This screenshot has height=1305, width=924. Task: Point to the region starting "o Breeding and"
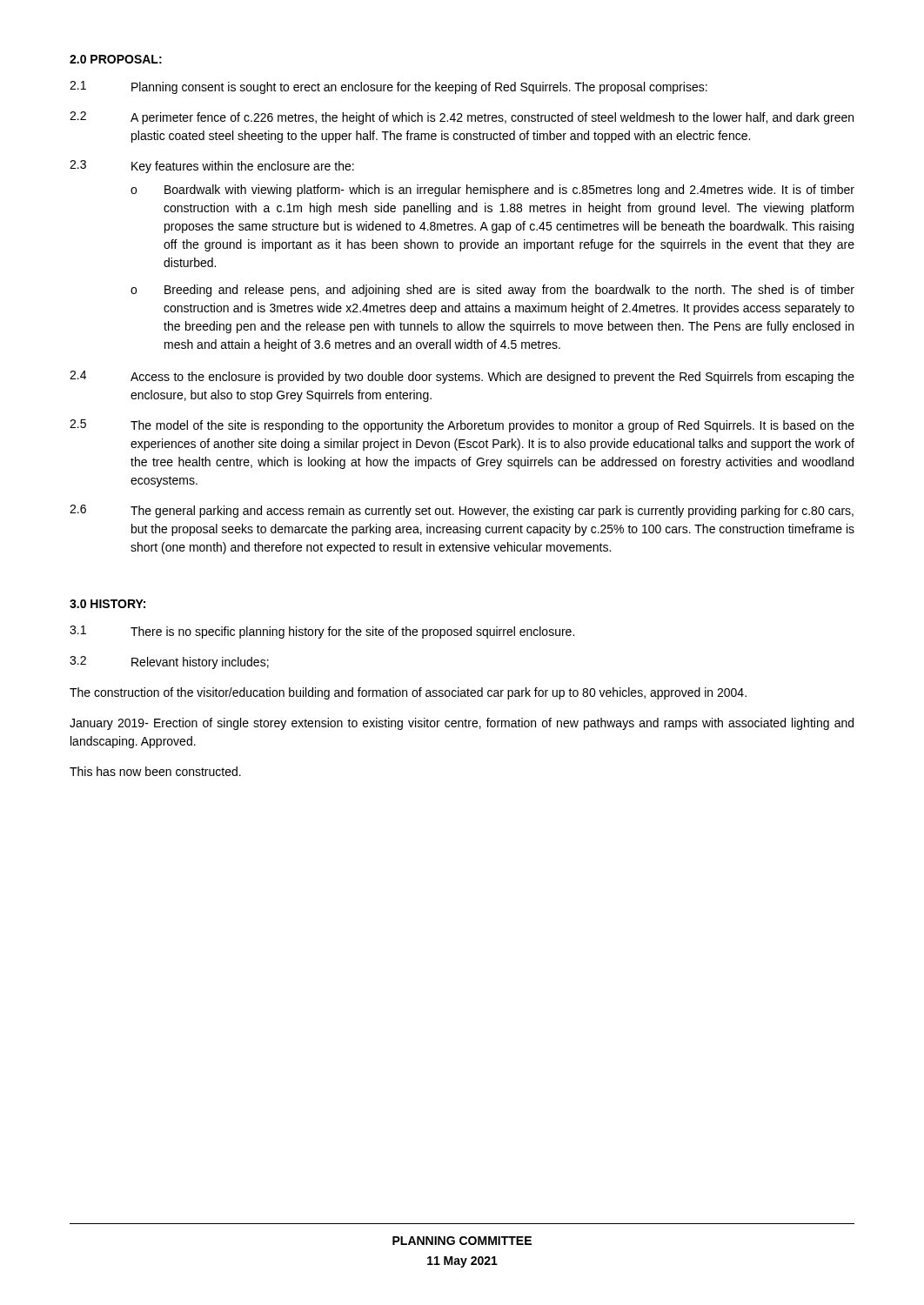coord(492,318)
